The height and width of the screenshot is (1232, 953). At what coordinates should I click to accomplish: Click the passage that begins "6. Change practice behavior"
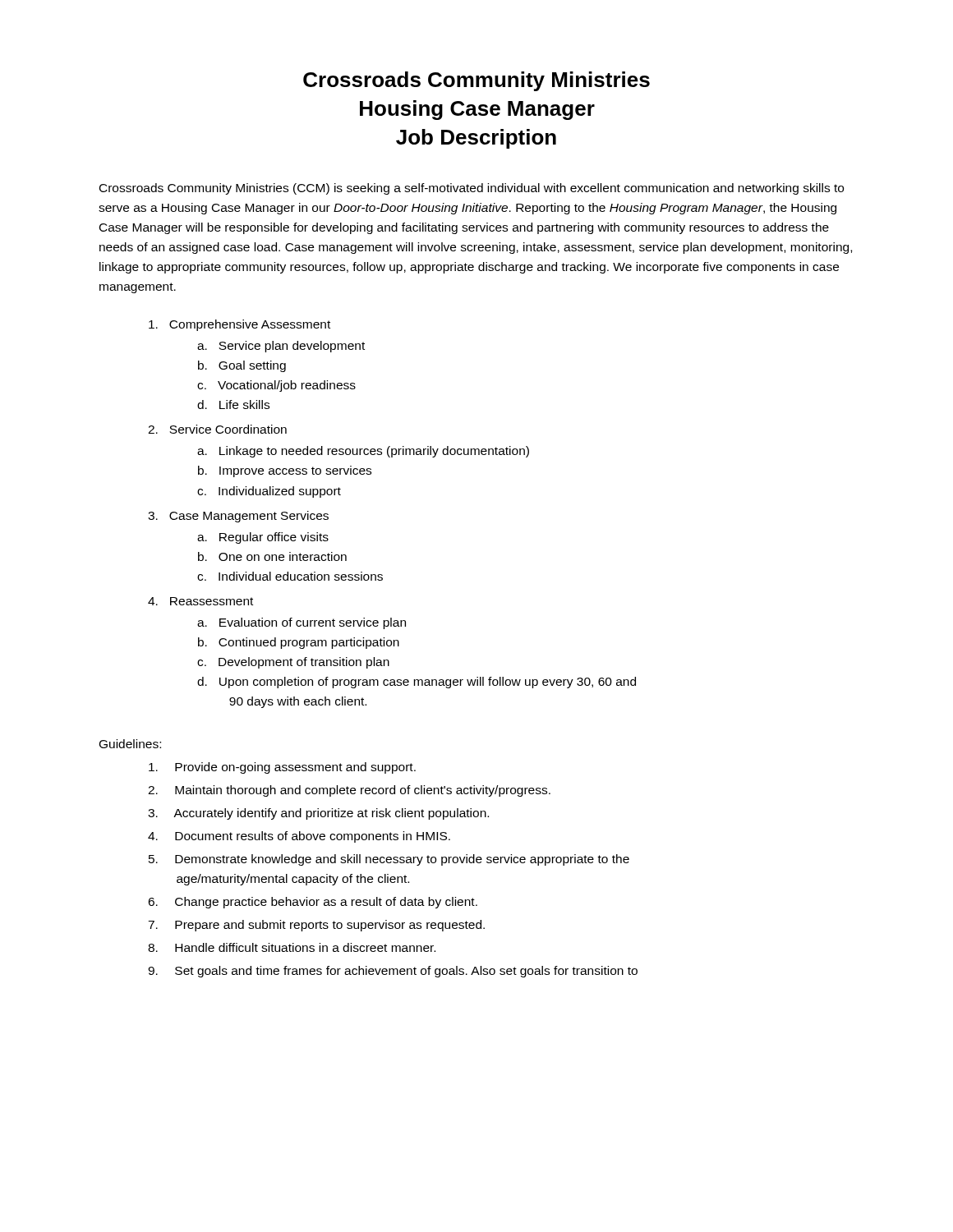point(313,902)
